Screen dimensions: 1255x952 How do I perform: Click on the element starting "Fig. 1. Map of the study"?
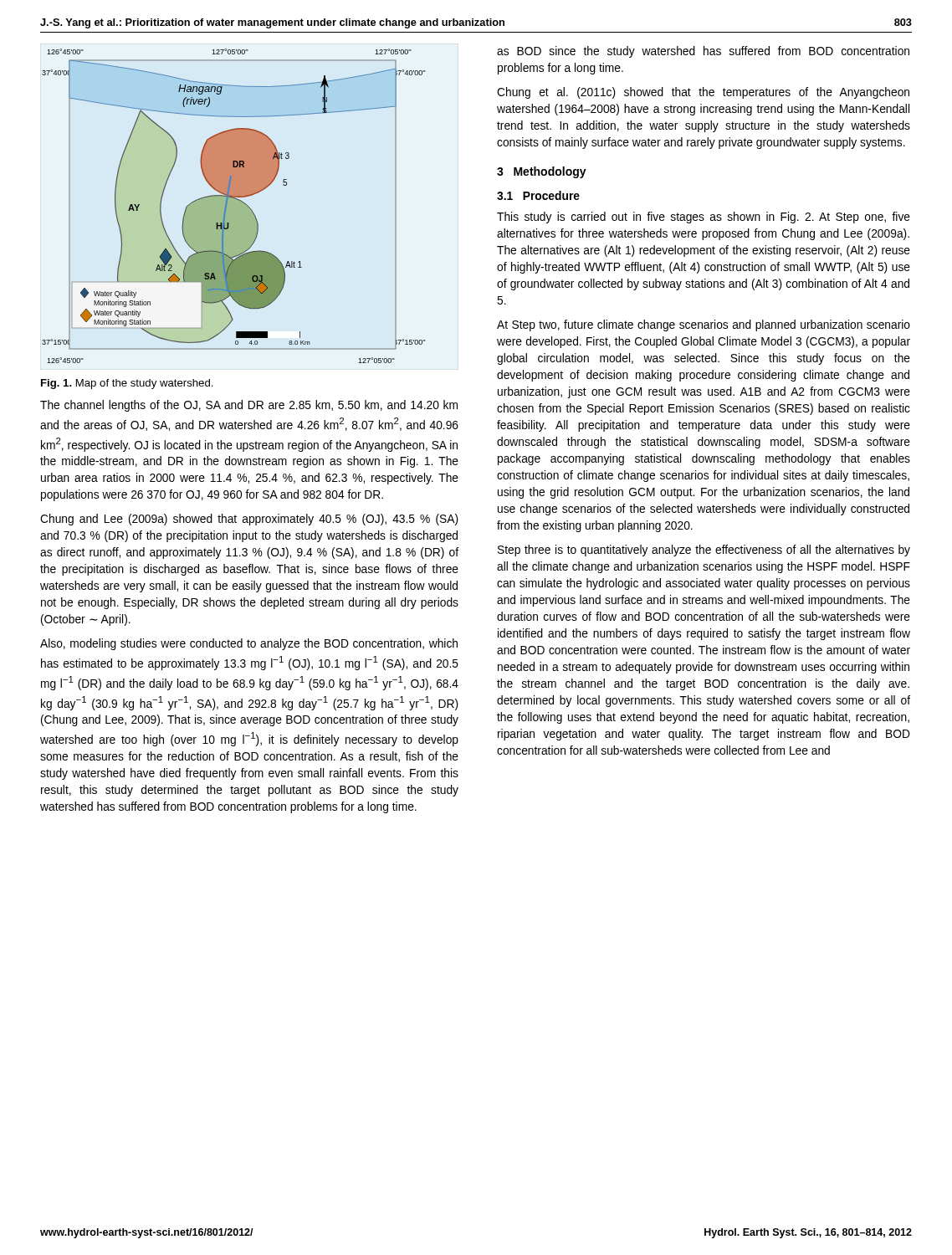pos(127,383)
